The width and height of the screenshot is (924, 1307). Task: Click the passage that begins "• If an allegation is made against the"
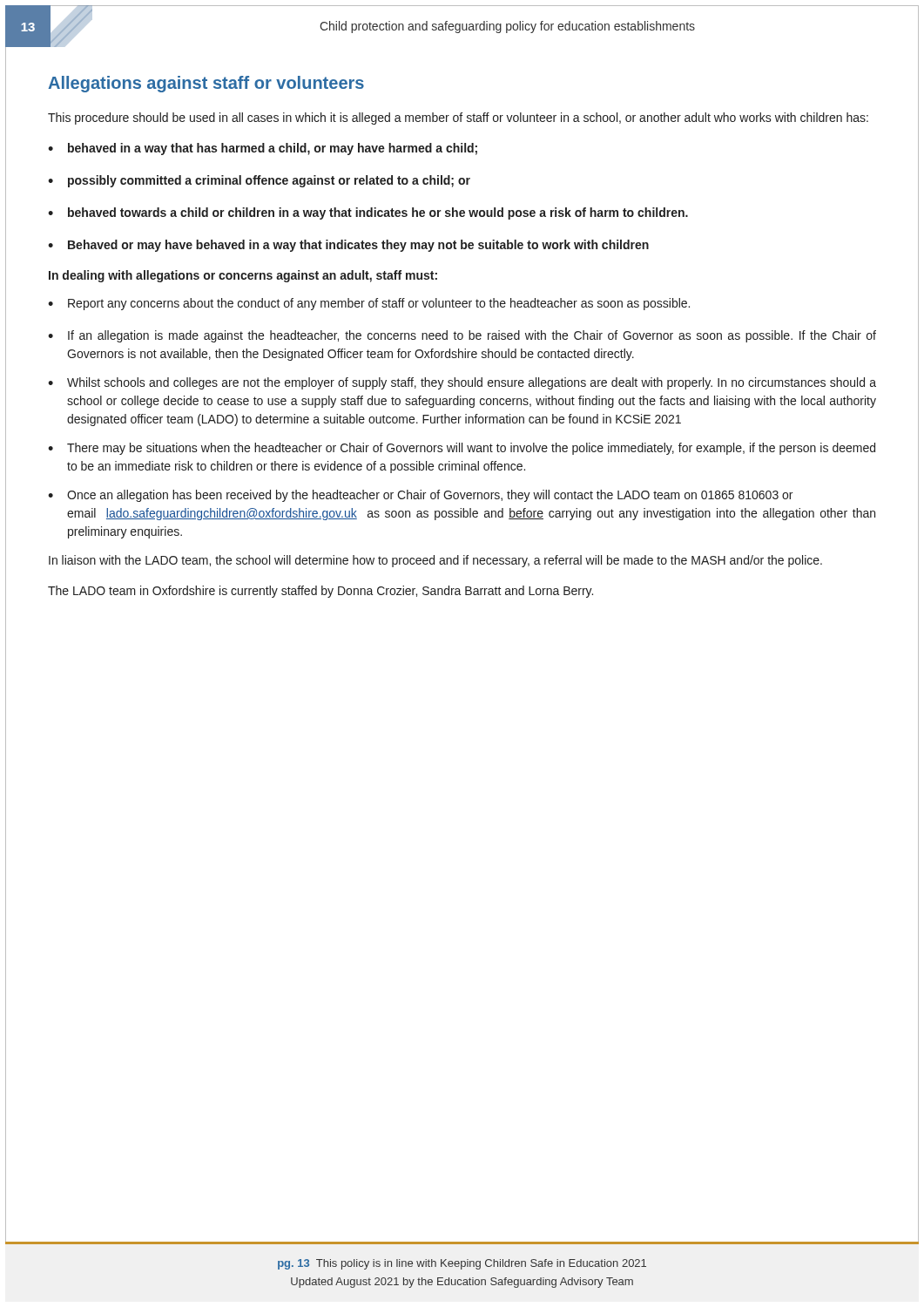pos(462,345)
